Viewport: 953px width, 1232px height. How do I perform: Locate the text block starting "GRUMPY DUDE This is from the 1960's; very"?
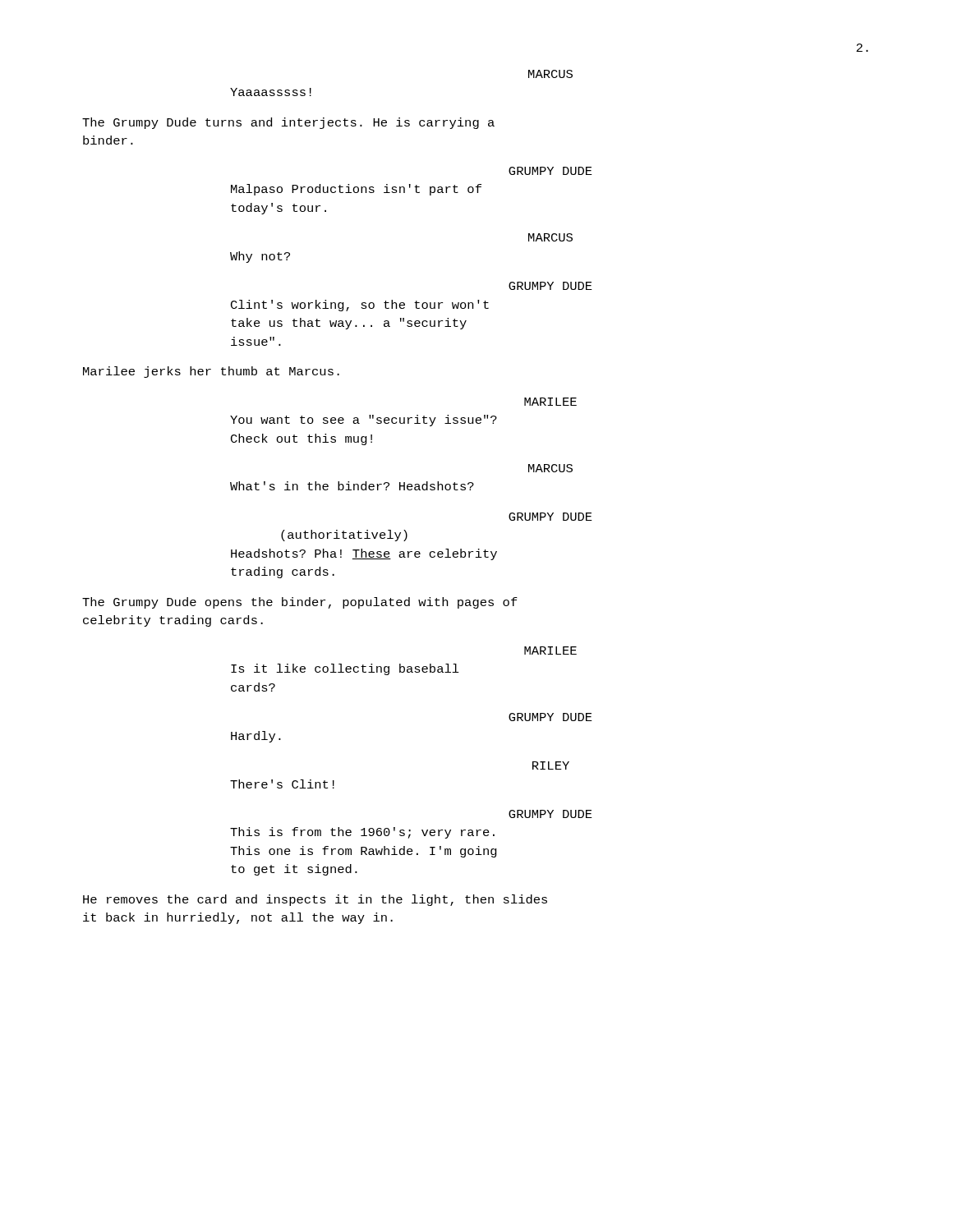coord(550,814)
